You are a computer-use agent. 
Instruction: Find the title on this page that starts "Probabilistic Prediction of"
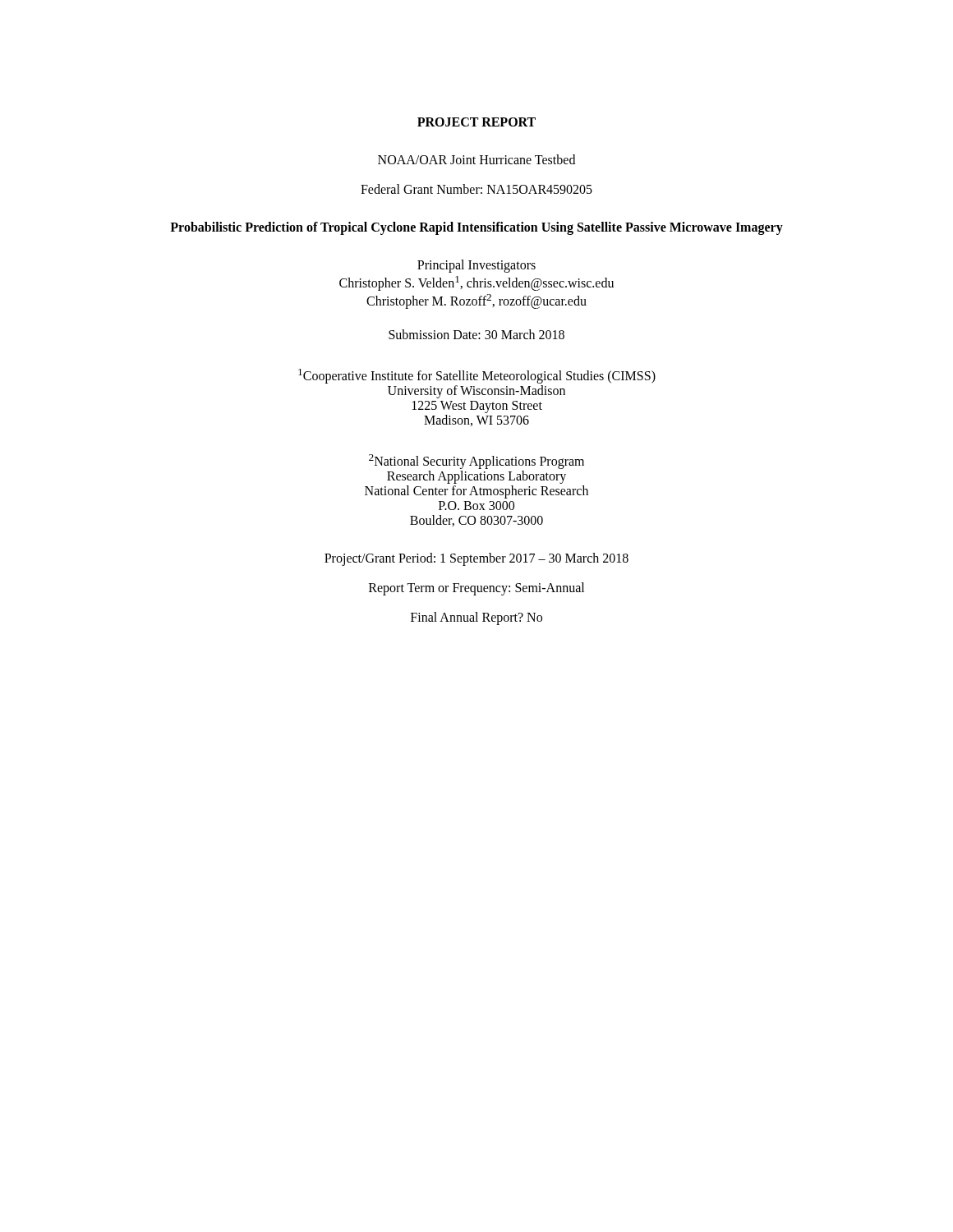(476, 227)
